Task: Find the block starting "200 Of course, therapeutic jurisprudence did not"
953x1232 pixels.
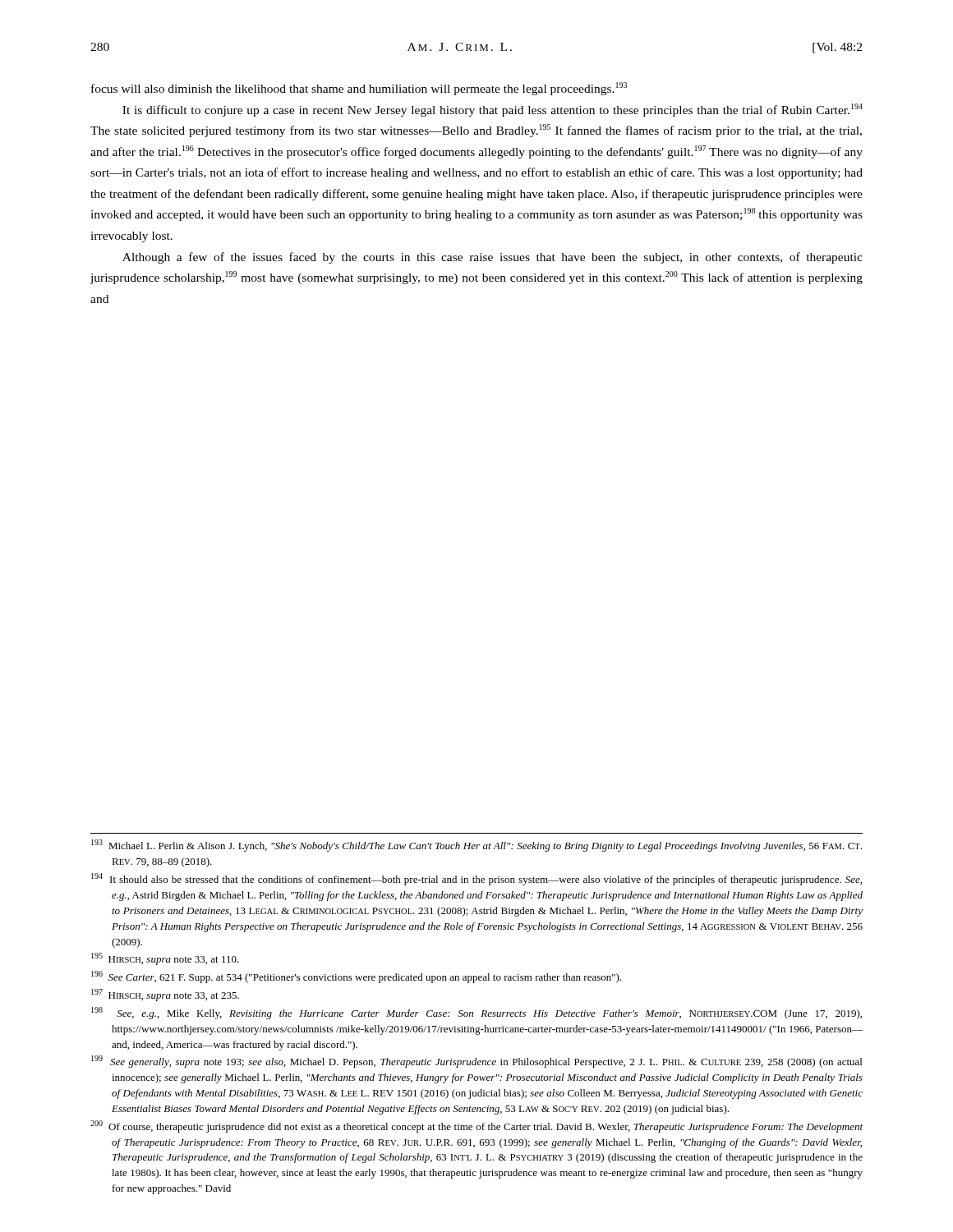Action: (476, 1158)
